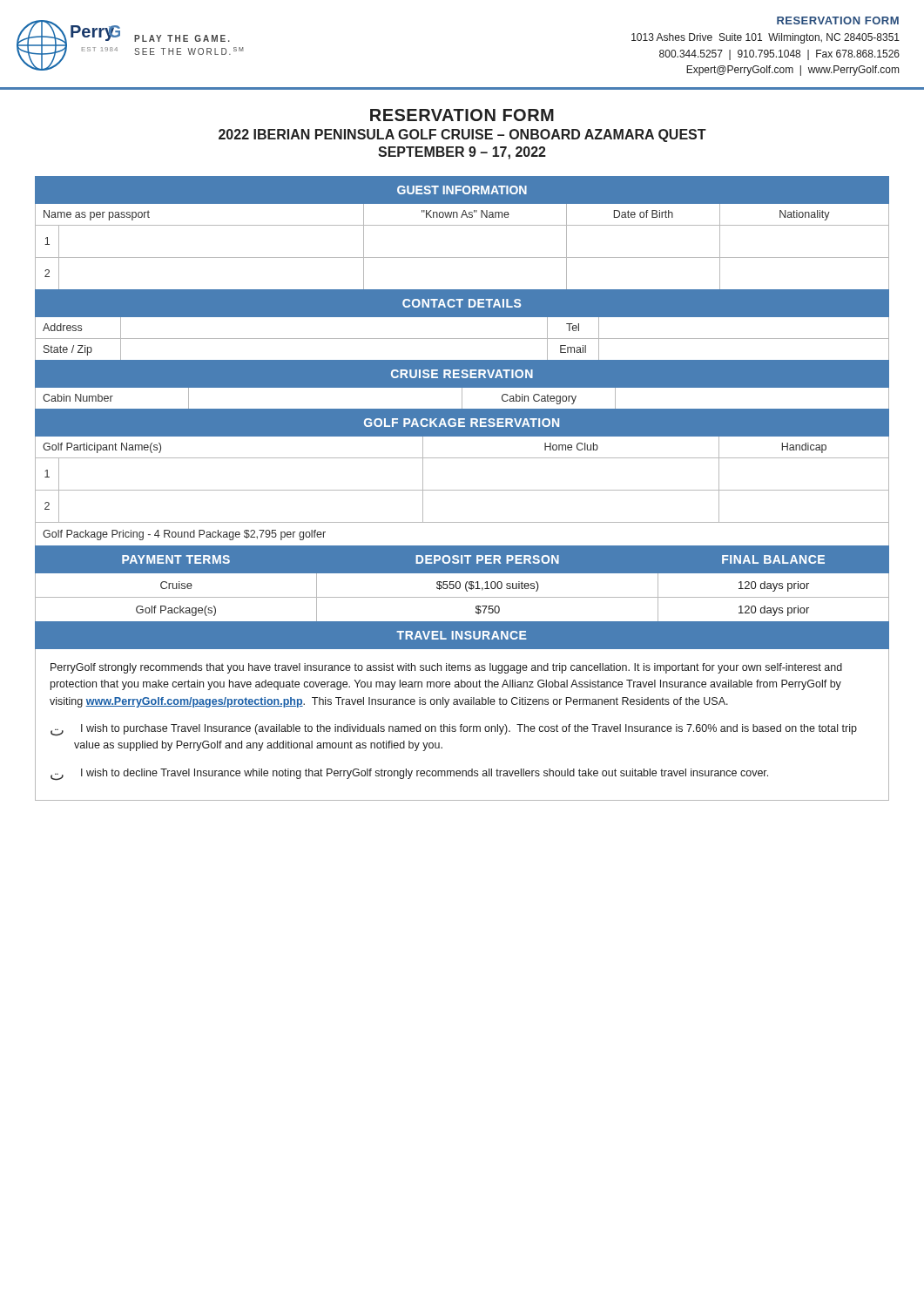Select the table that reads "Name as per passport"
Image resolution: width=924 pixels, height=1307 pixels.
point(462,233)
